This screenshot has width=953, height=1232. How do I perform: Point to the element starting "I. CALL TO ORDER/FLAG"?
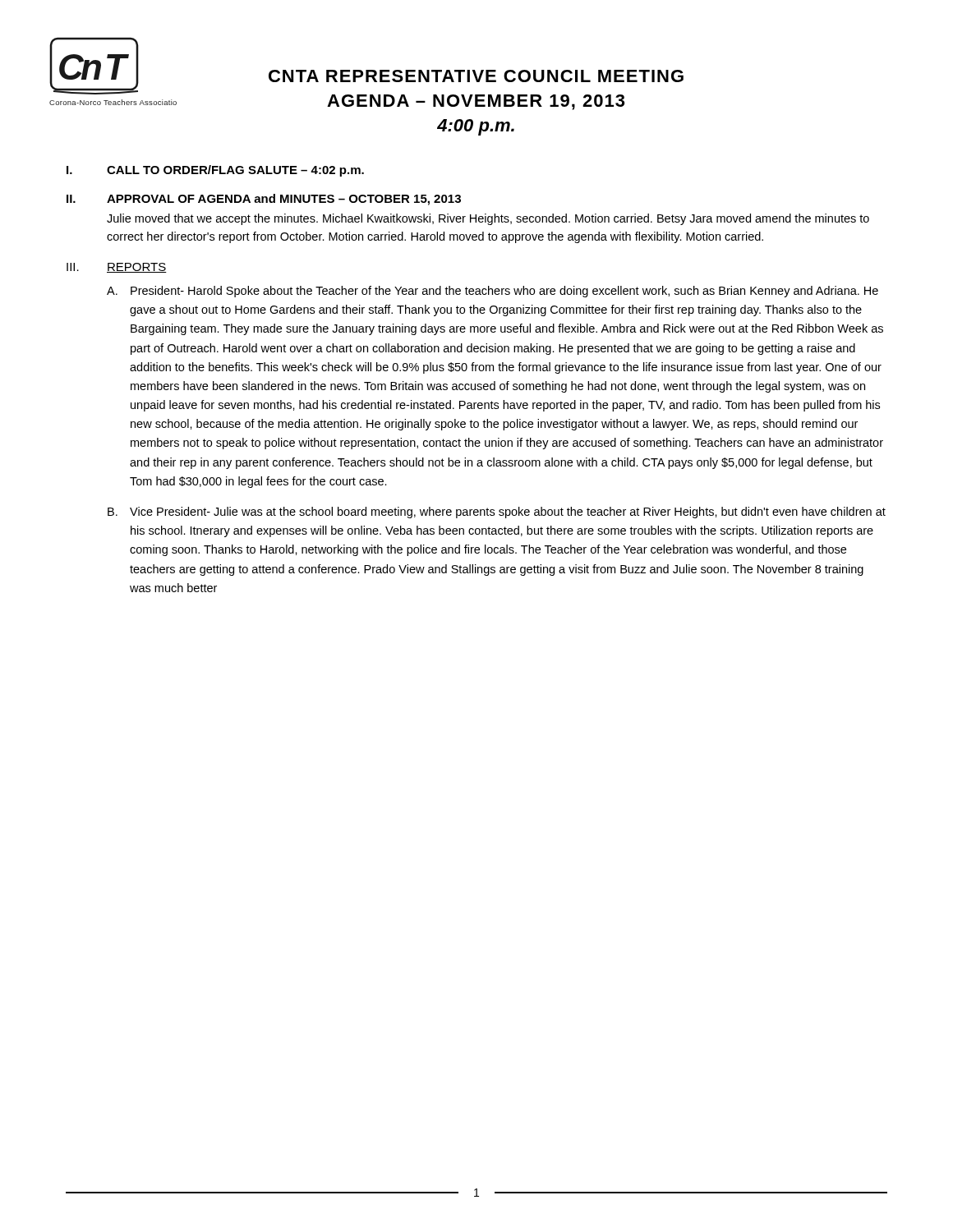215,170
